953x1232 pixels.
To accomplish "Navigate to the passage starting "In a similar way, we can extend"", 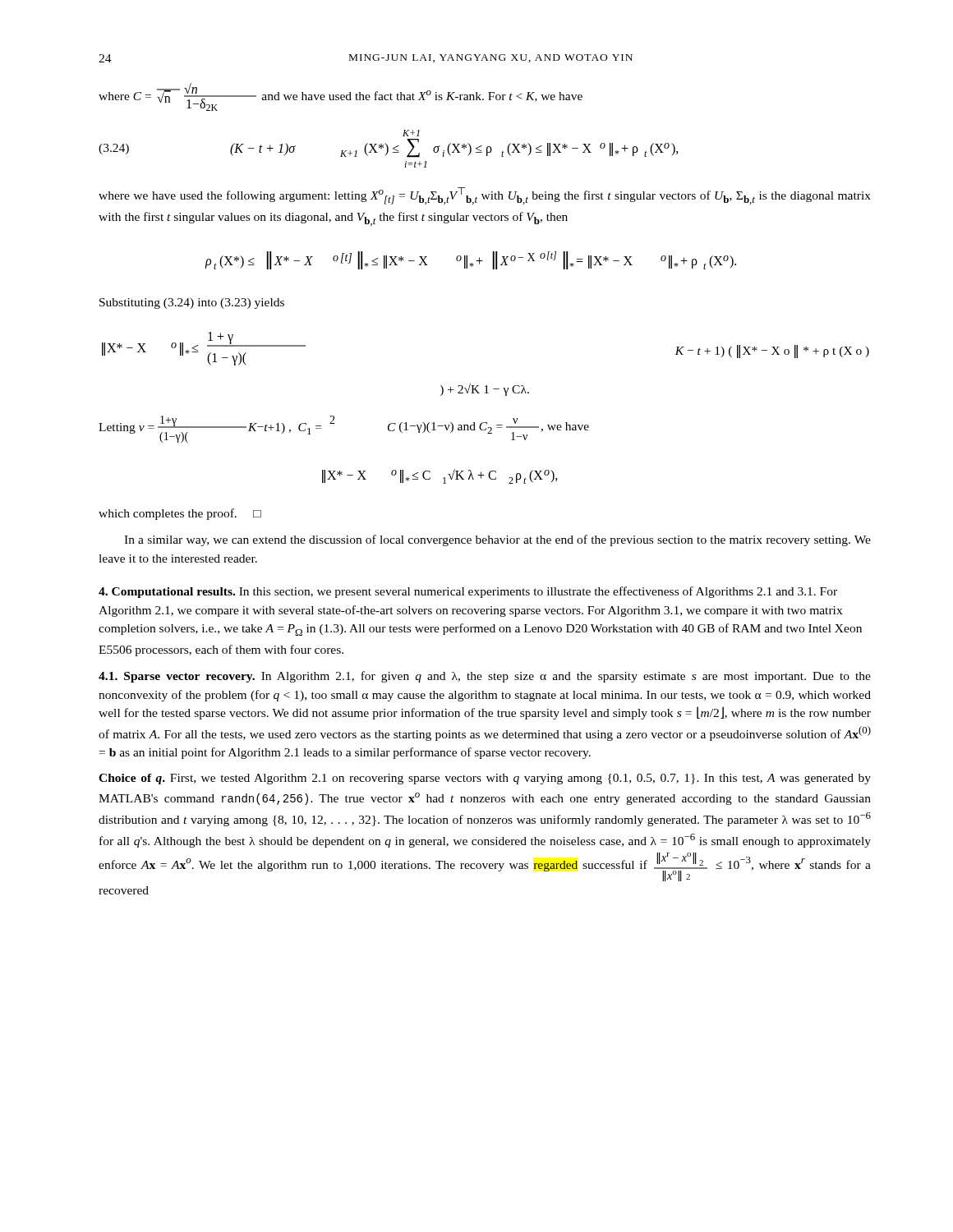I will coord(485,549).
